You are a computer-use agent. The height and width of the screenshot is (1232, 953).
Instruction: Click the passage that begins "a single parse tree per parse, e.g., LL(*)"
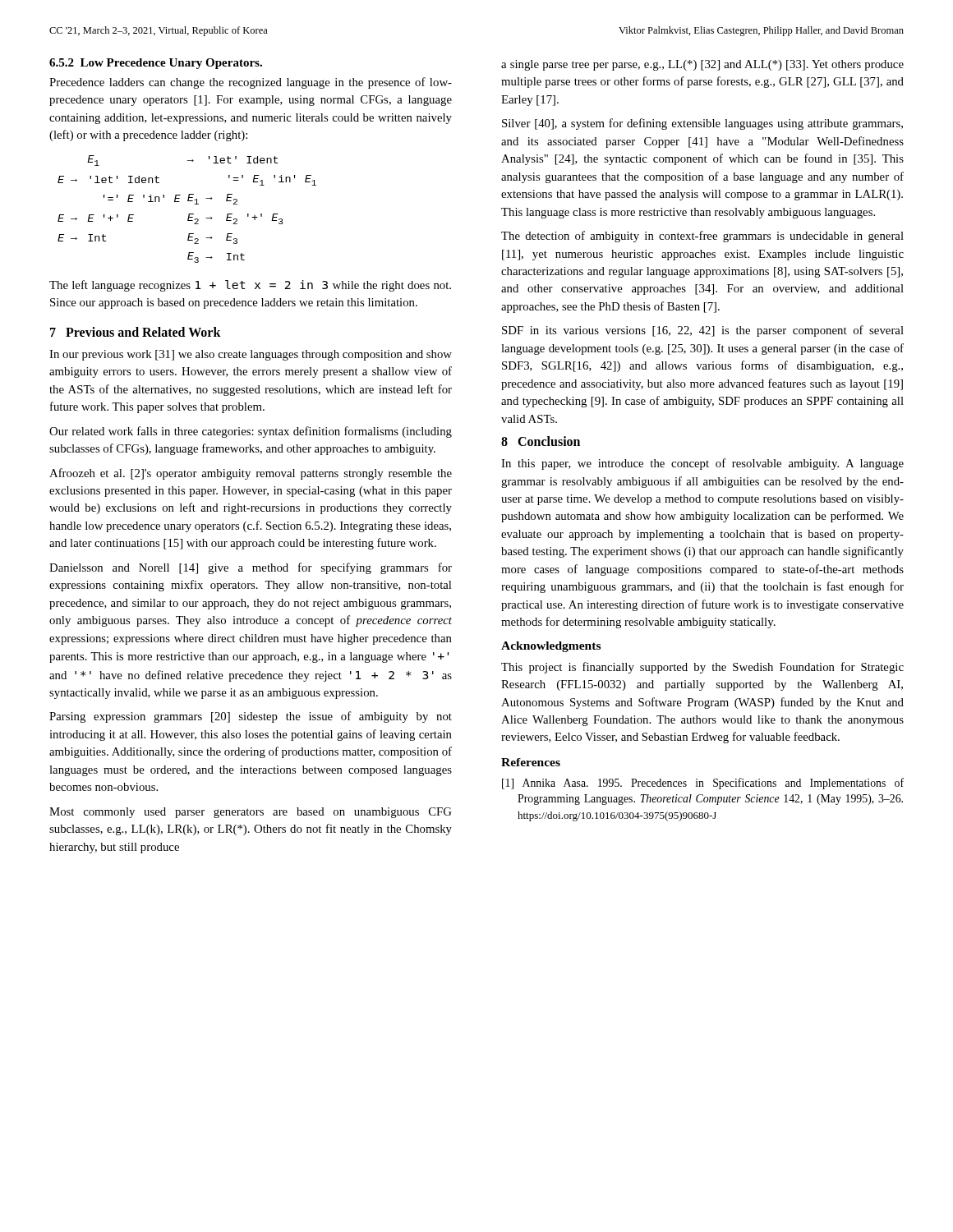pyautogui.click(x=702, y=82)
